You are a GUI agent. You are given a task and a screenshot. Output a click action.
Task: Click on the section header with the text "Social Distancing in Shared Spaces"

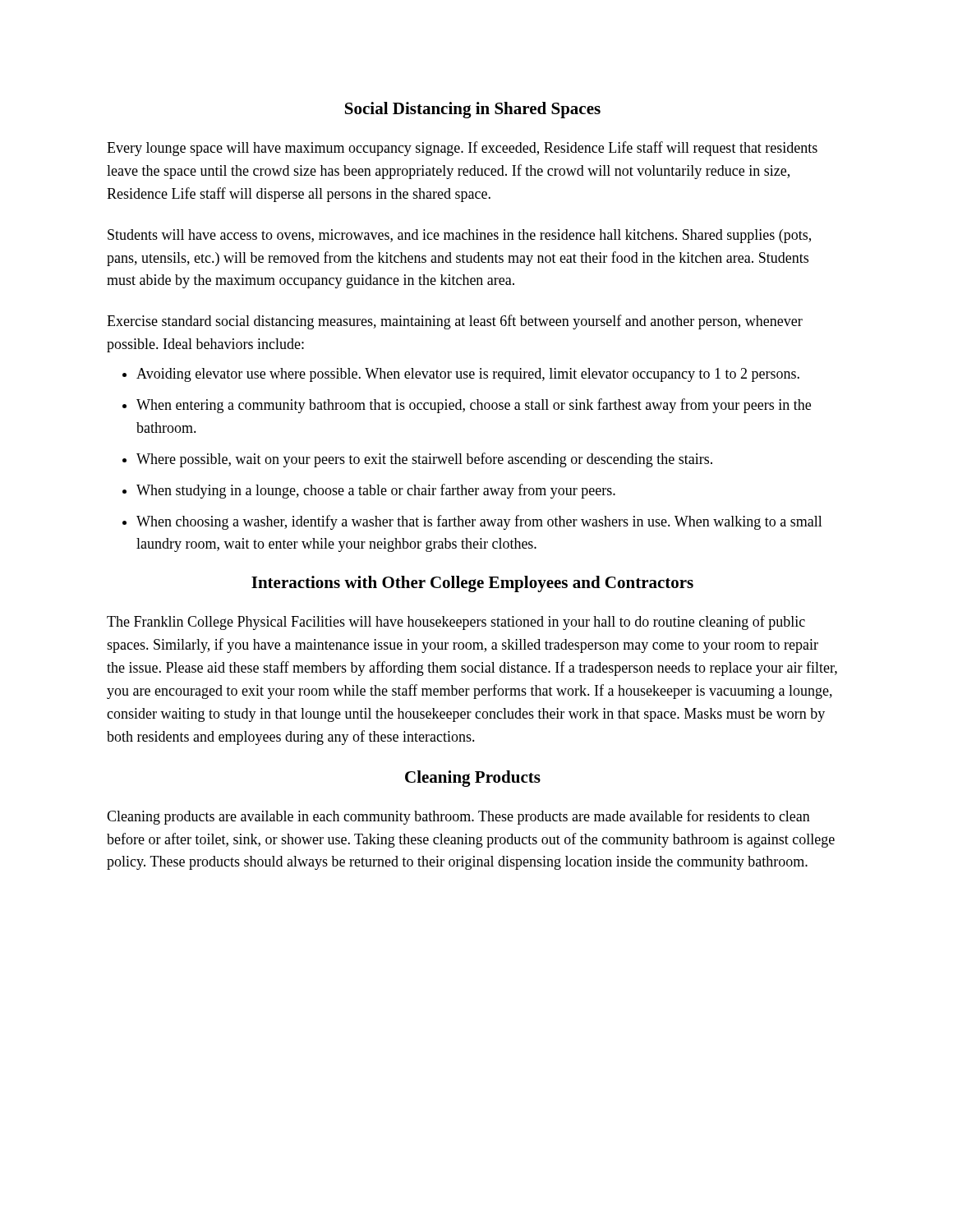click(x=472, y=108)
